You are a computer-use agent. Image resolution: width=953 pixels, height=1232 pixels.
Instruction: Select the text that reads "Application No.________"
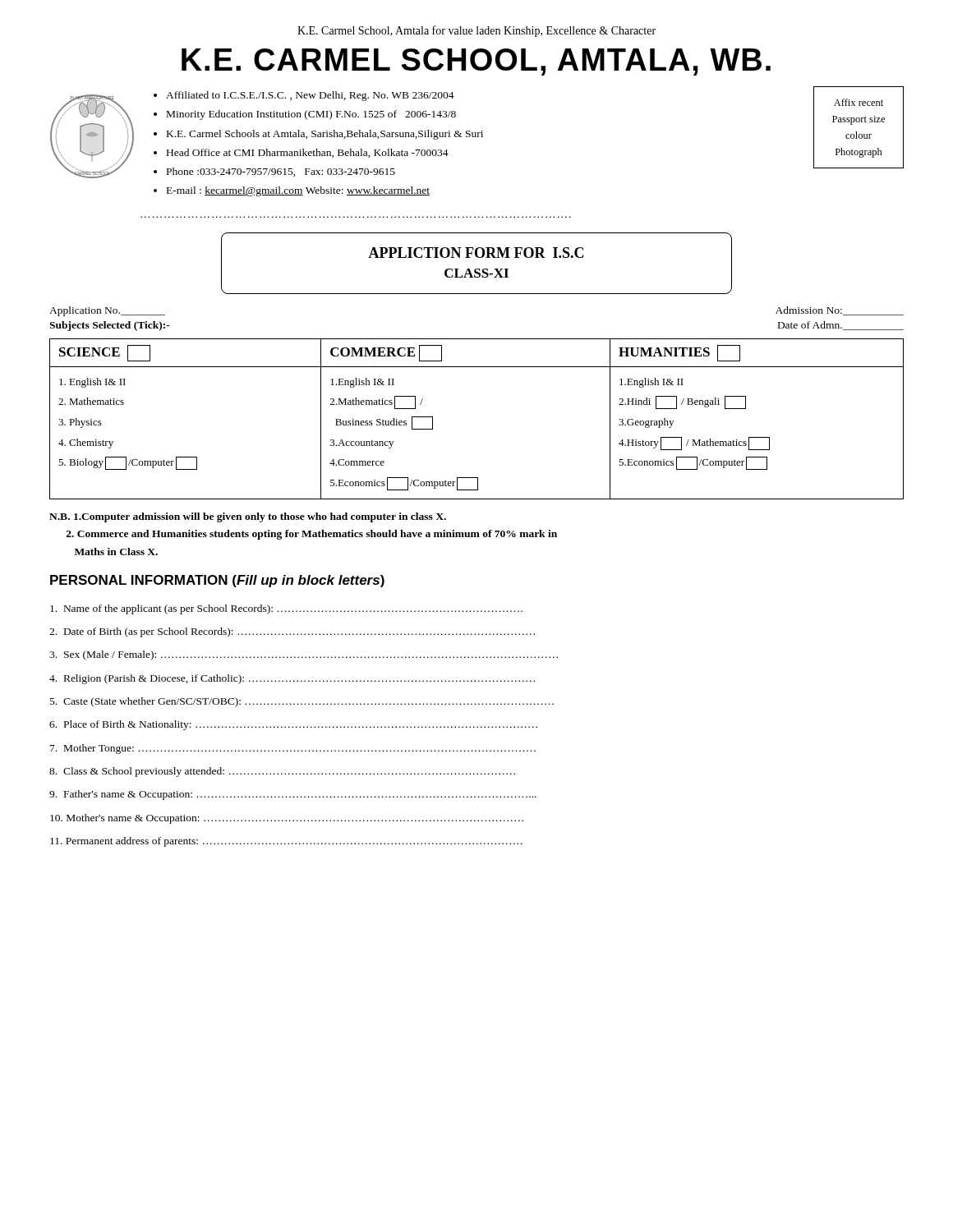pyautogui.click(x=107, y=310)
